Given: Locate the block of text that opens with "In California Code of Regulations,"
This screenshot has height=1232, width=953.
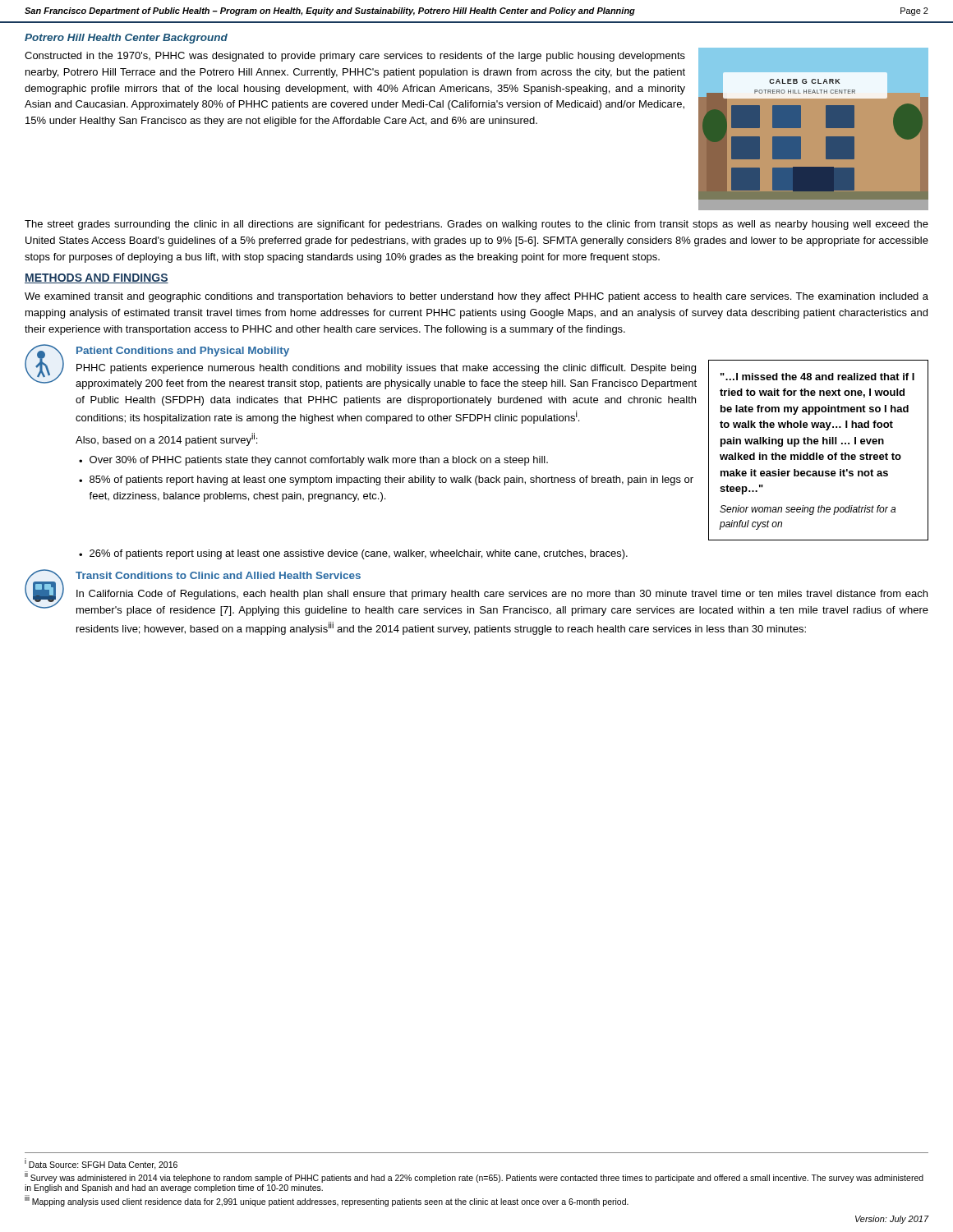Looking at the screenshot, I should (x=502, y=611).
